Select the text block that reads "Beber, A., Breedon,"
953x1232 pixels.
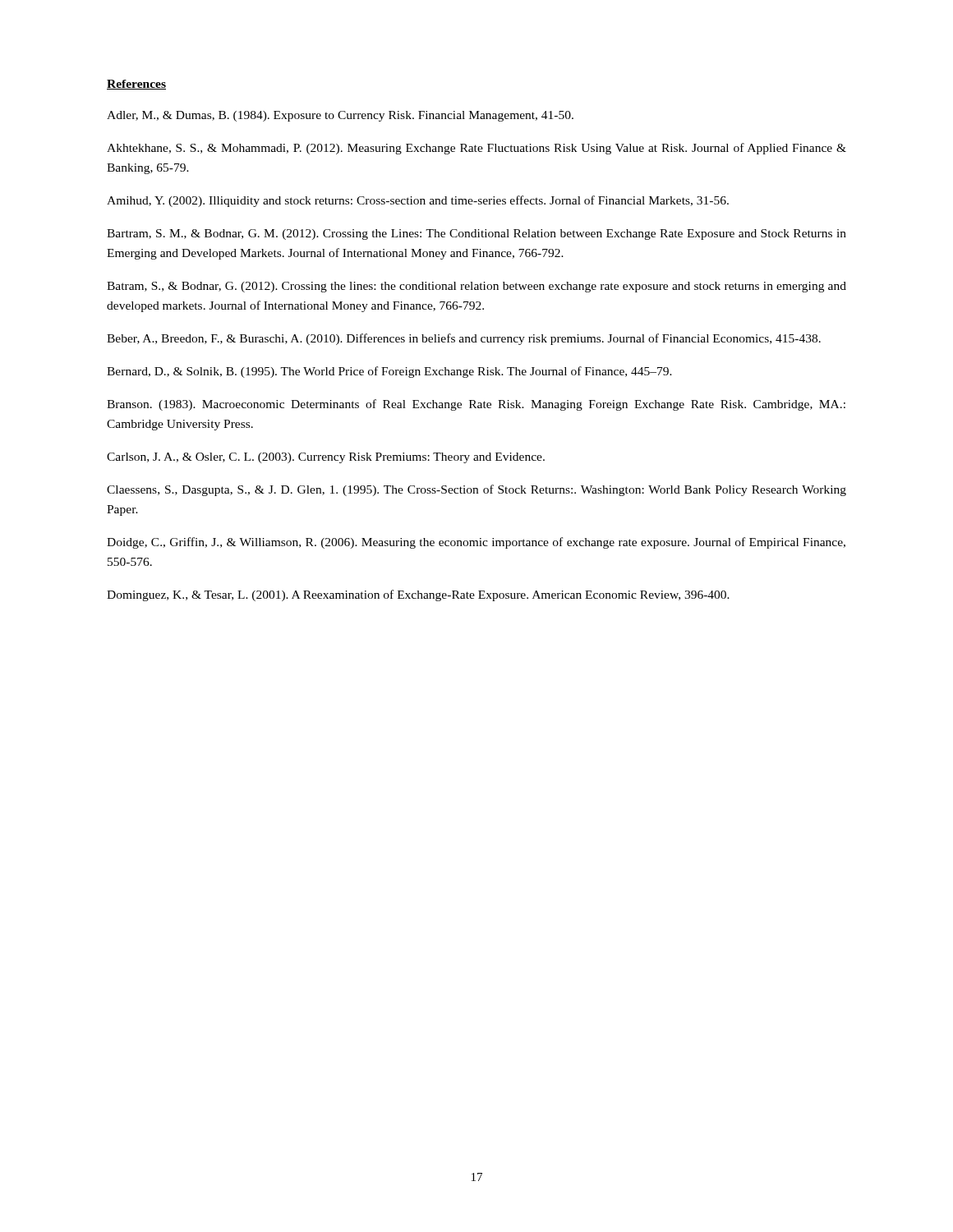point(464,338)
